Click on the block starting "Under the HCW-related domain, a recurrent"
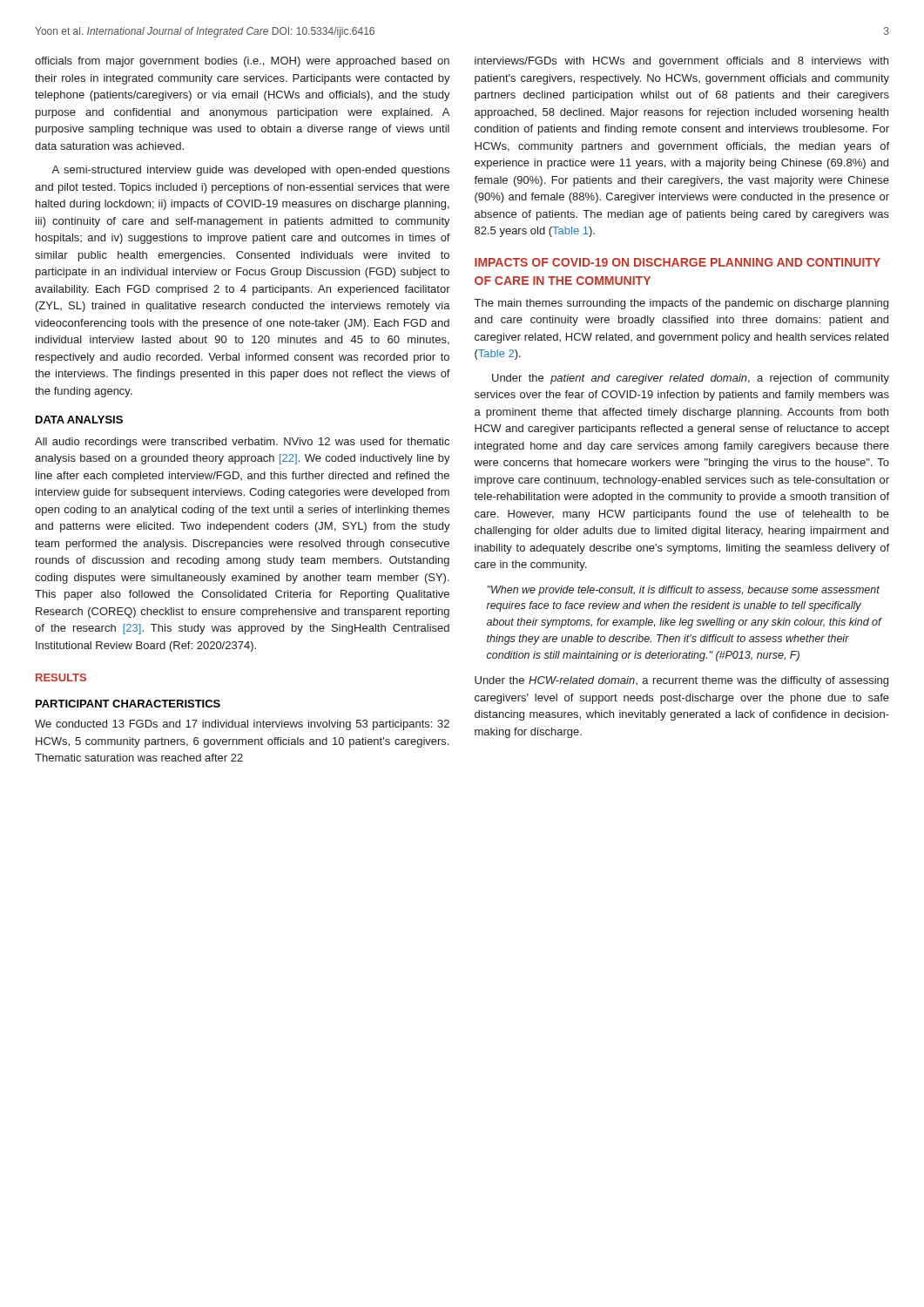This screenshot has width=924, height=1307. [x=682, y=706]
